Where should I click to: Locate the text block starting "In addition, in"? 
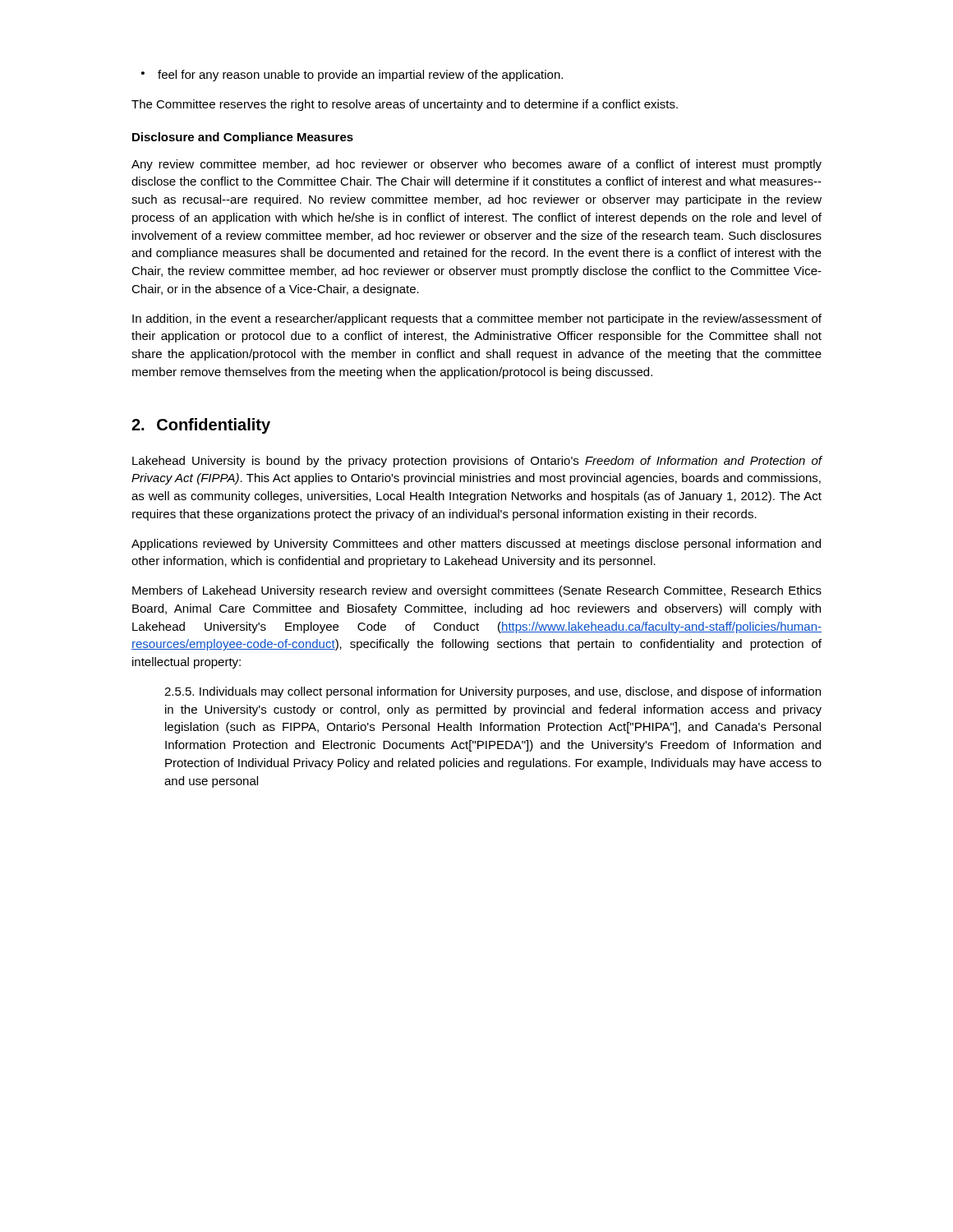point(476,345)
